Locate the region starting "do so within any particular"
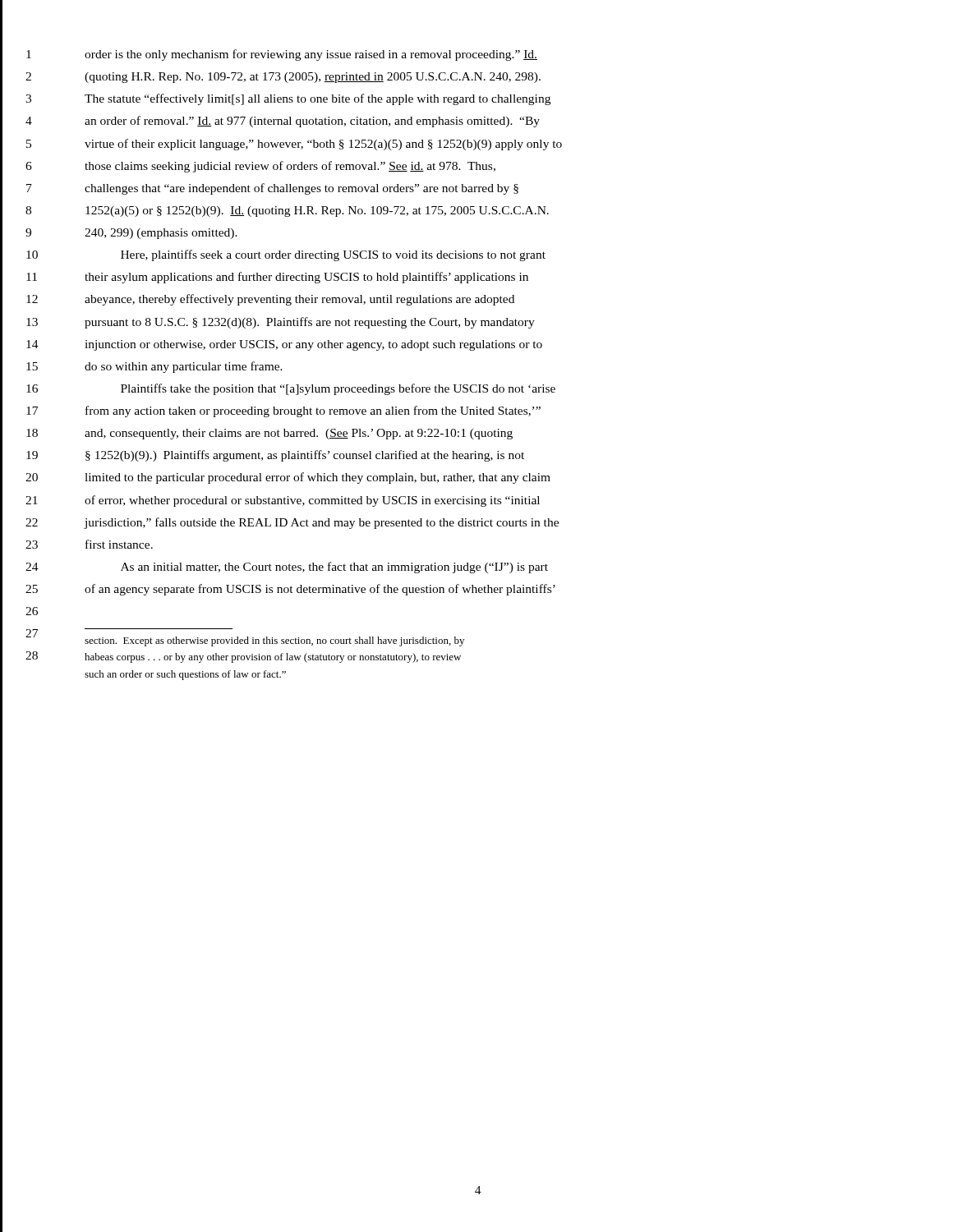 click(x=184, y=366)
